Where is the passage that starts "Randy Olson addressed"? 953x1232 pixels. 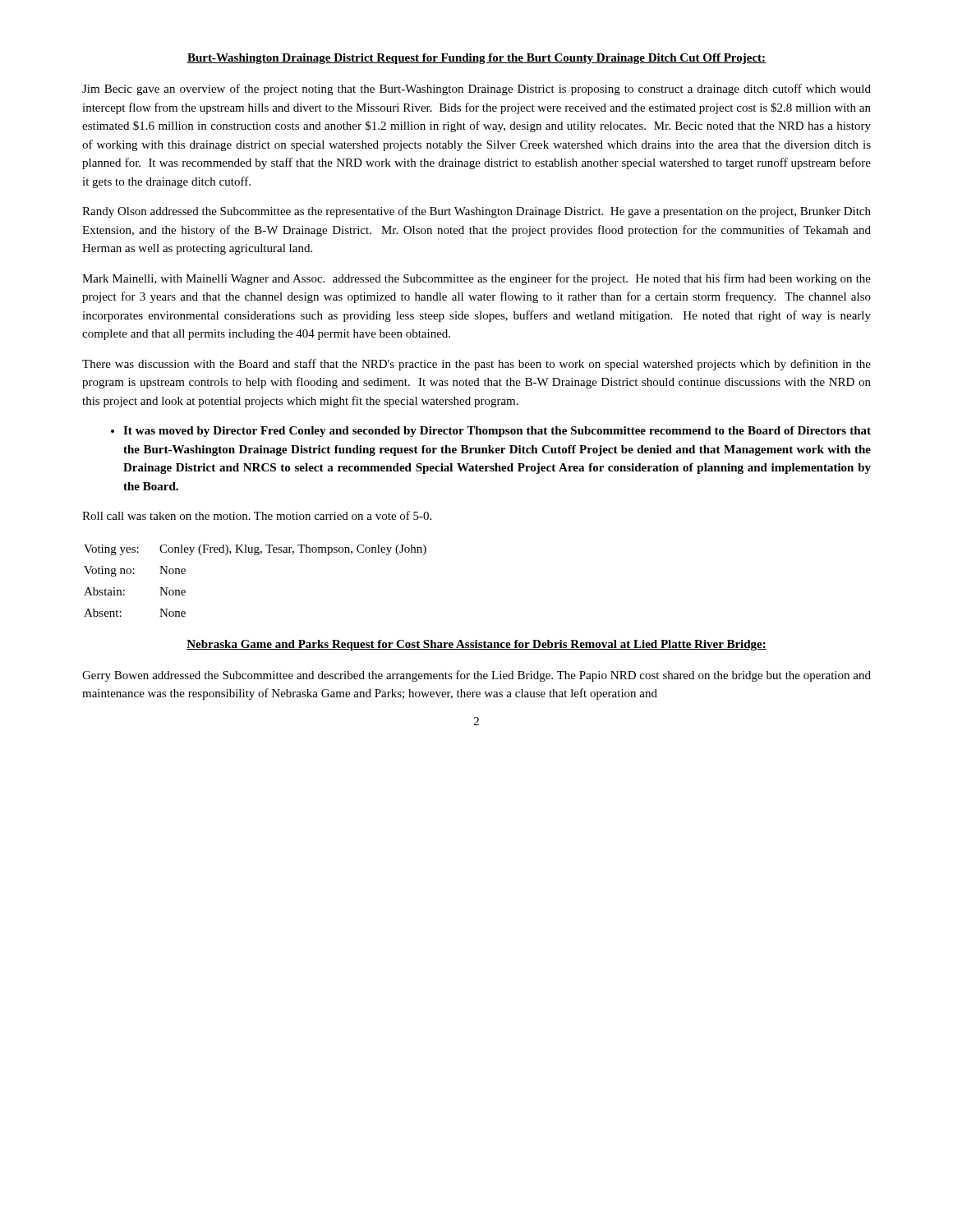coord(476,230)
